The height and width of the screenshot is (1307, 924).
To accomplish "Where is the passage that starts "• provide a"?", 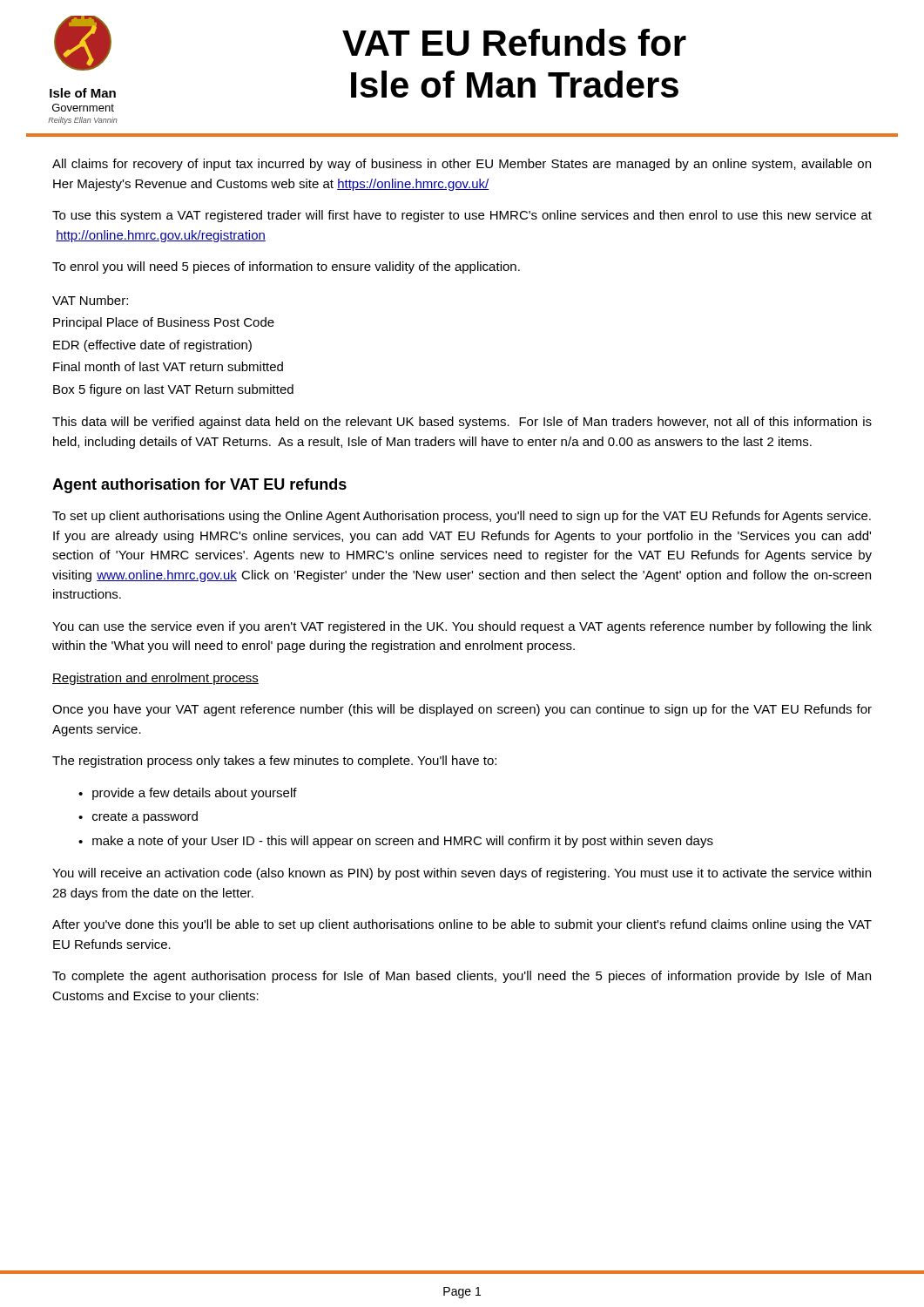I will pos(187,793).
